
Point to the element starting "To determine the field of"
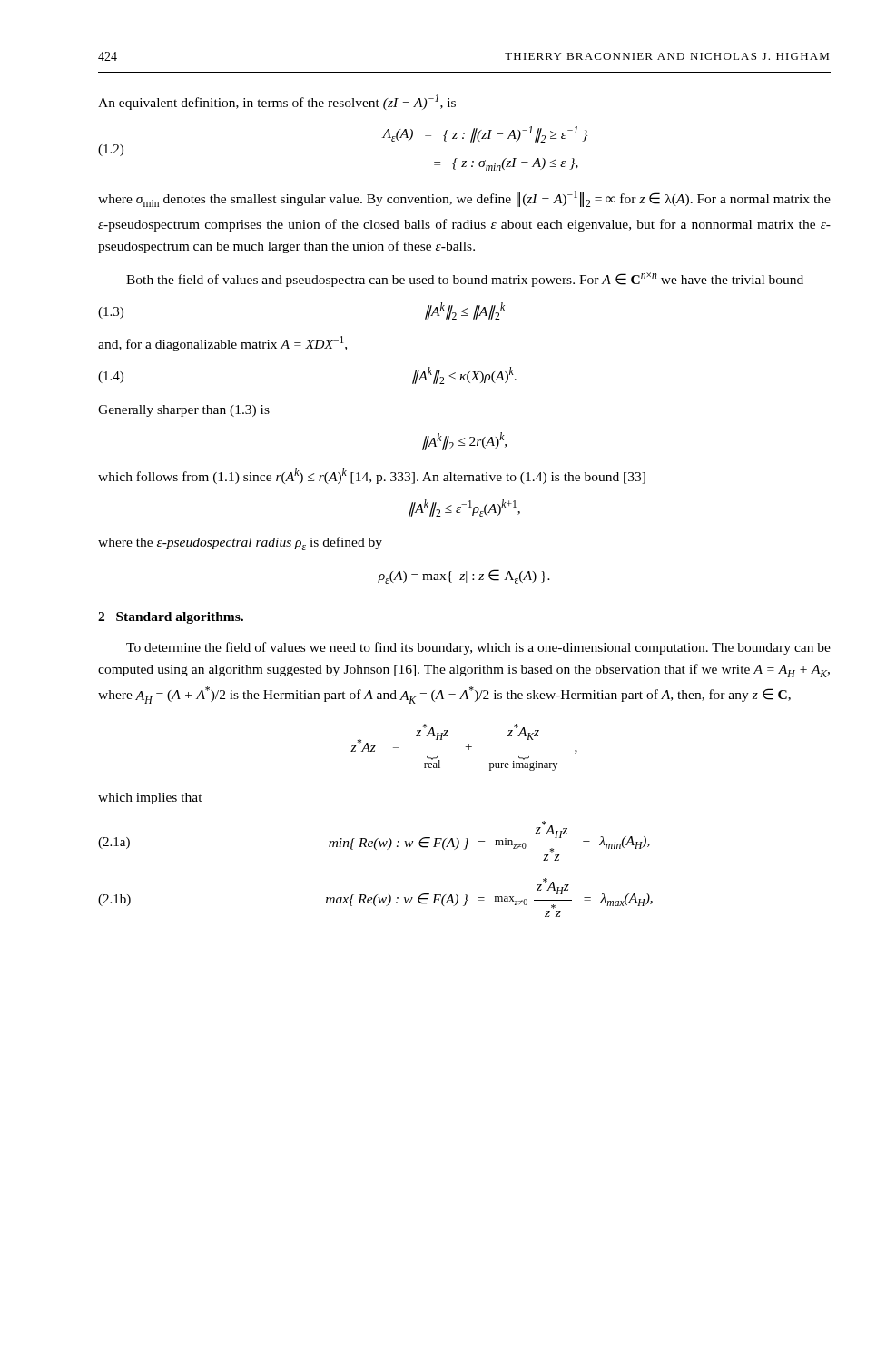tap(464, 673)
